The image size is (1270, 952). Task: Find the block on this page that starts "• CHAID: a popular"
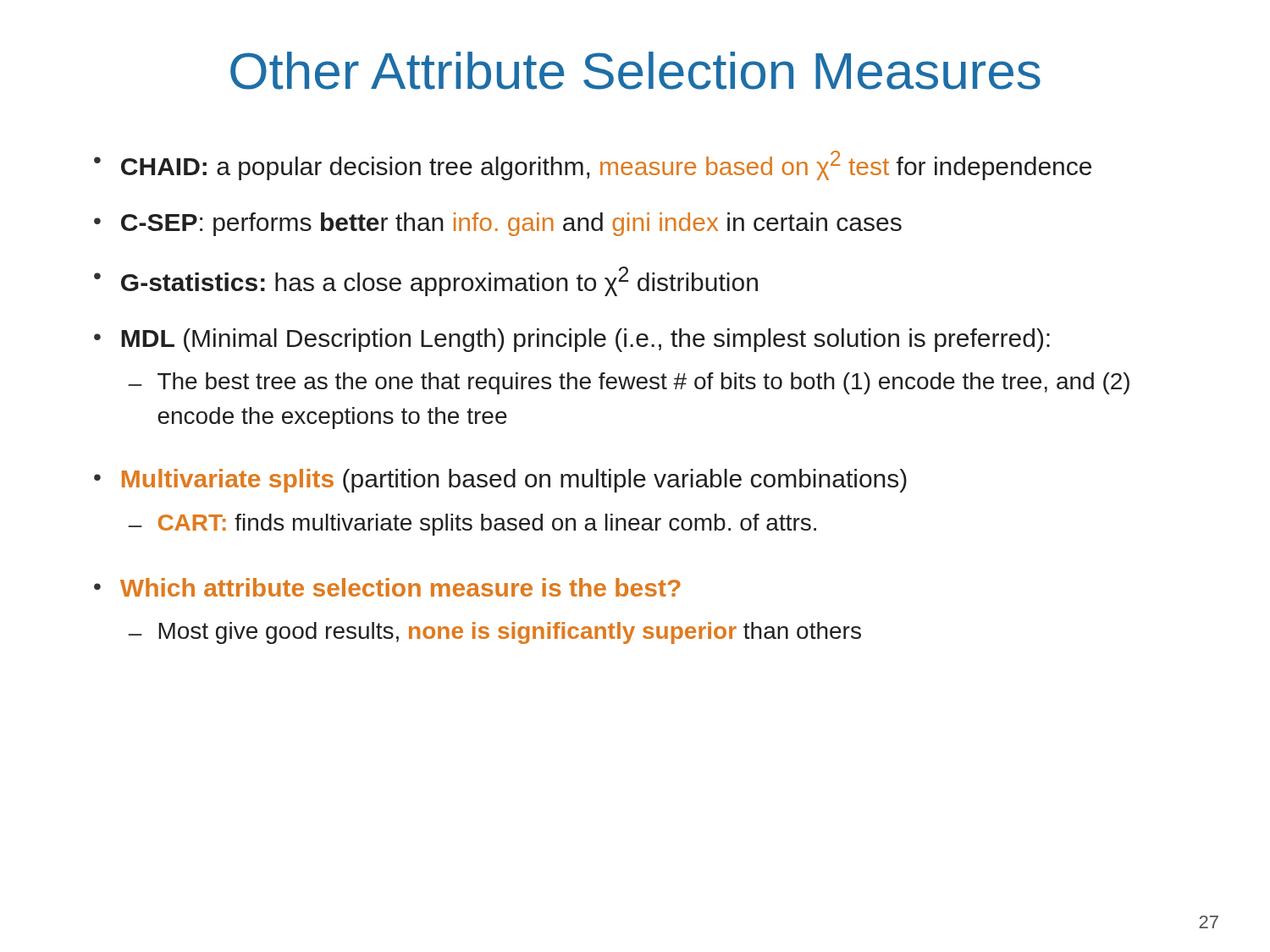593,164
